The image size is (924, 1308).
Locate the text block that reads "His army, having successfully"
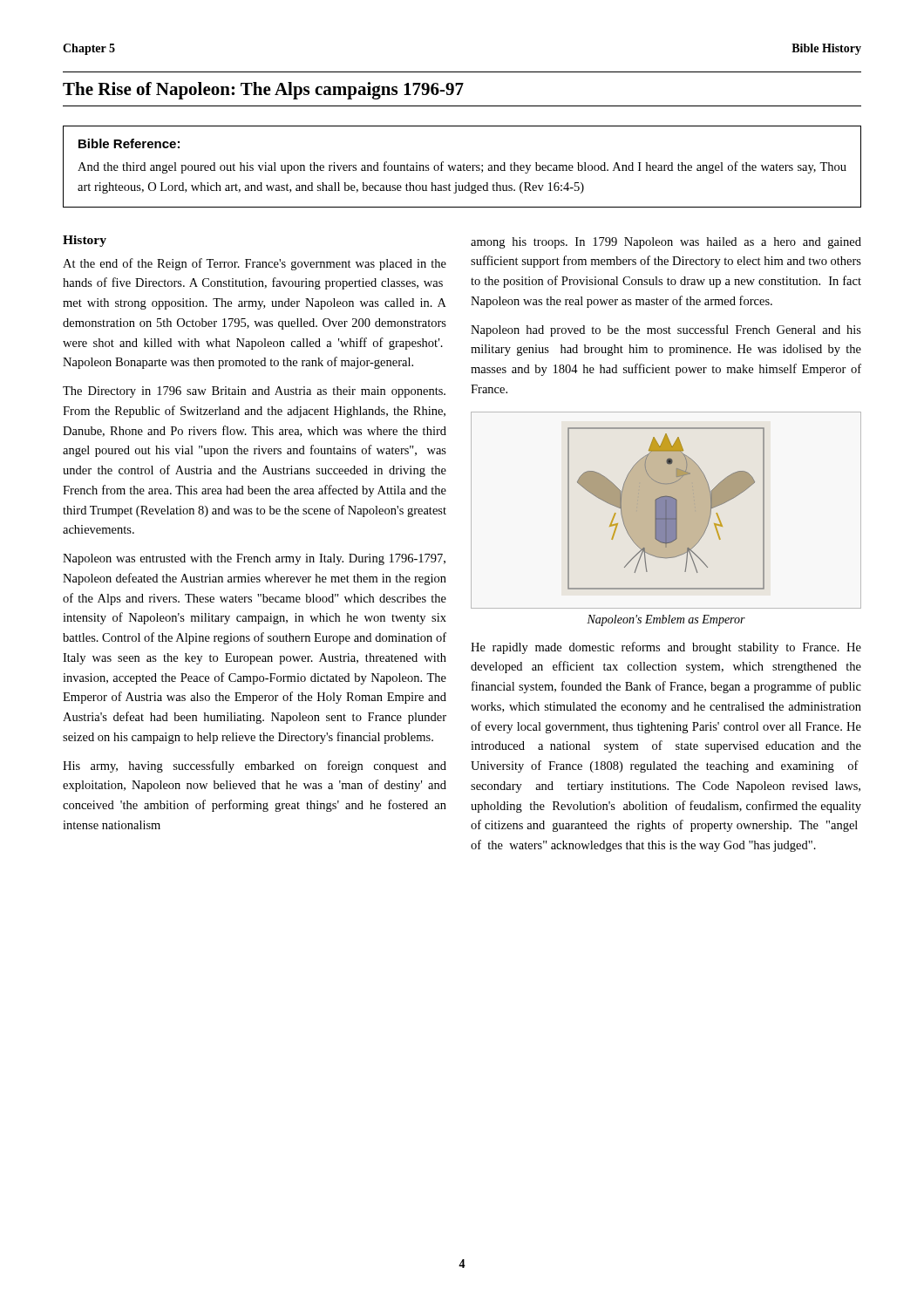pyautogui.click(x=255, y=795)
